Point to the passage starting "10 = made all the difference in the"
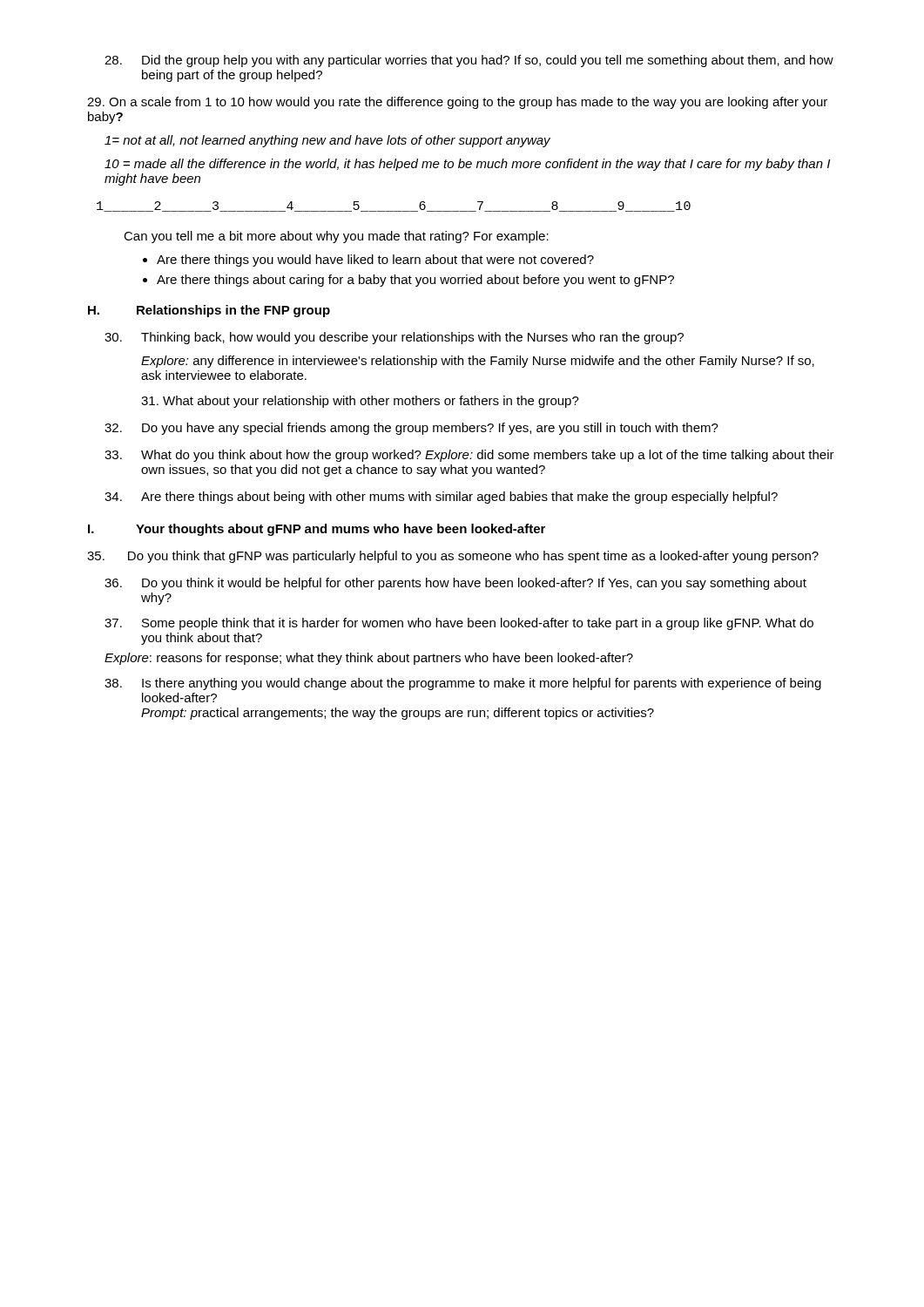 pos(467,171)
